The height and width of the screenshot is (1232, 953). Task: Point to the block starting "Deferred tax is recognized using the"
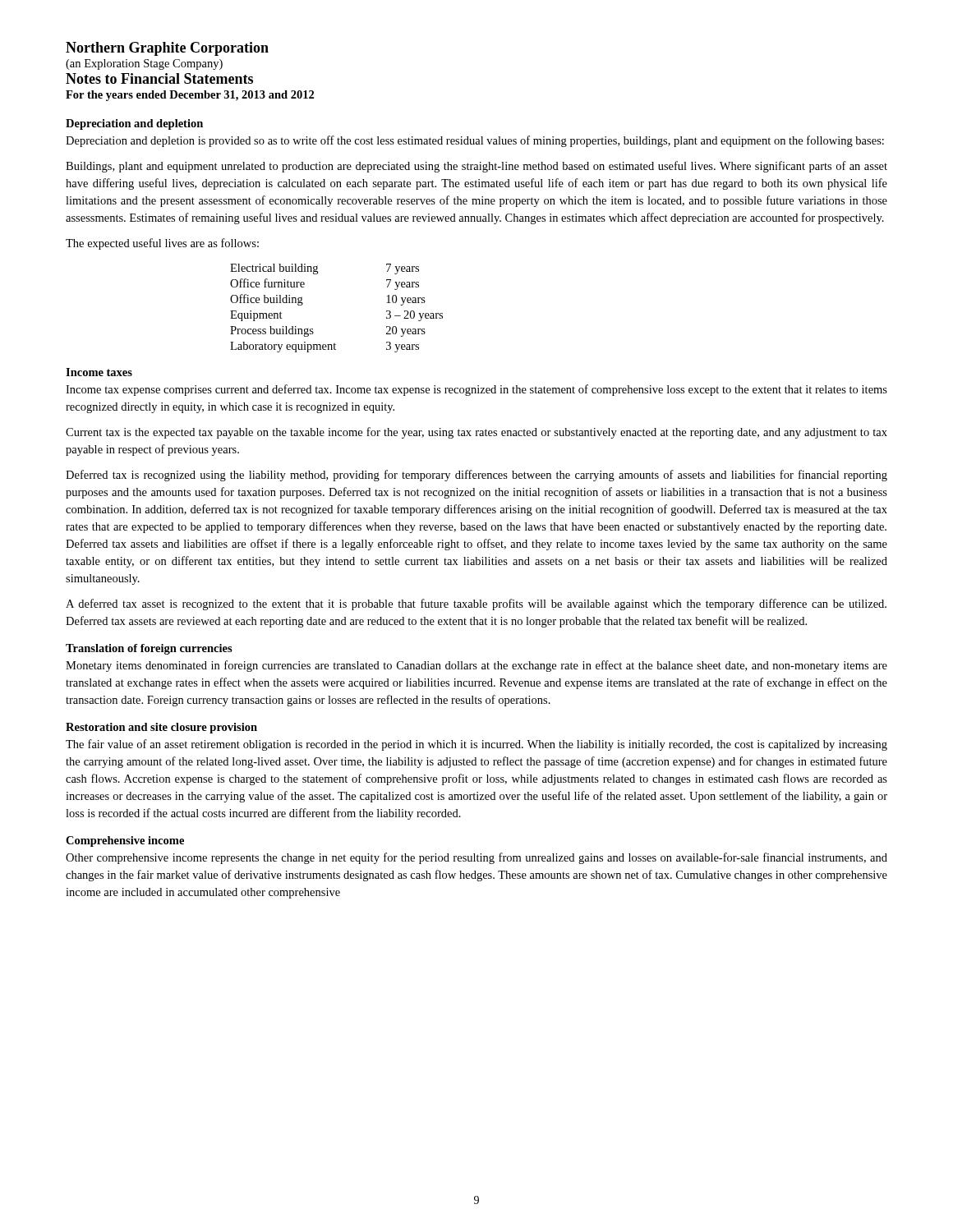tap(476, 527)
